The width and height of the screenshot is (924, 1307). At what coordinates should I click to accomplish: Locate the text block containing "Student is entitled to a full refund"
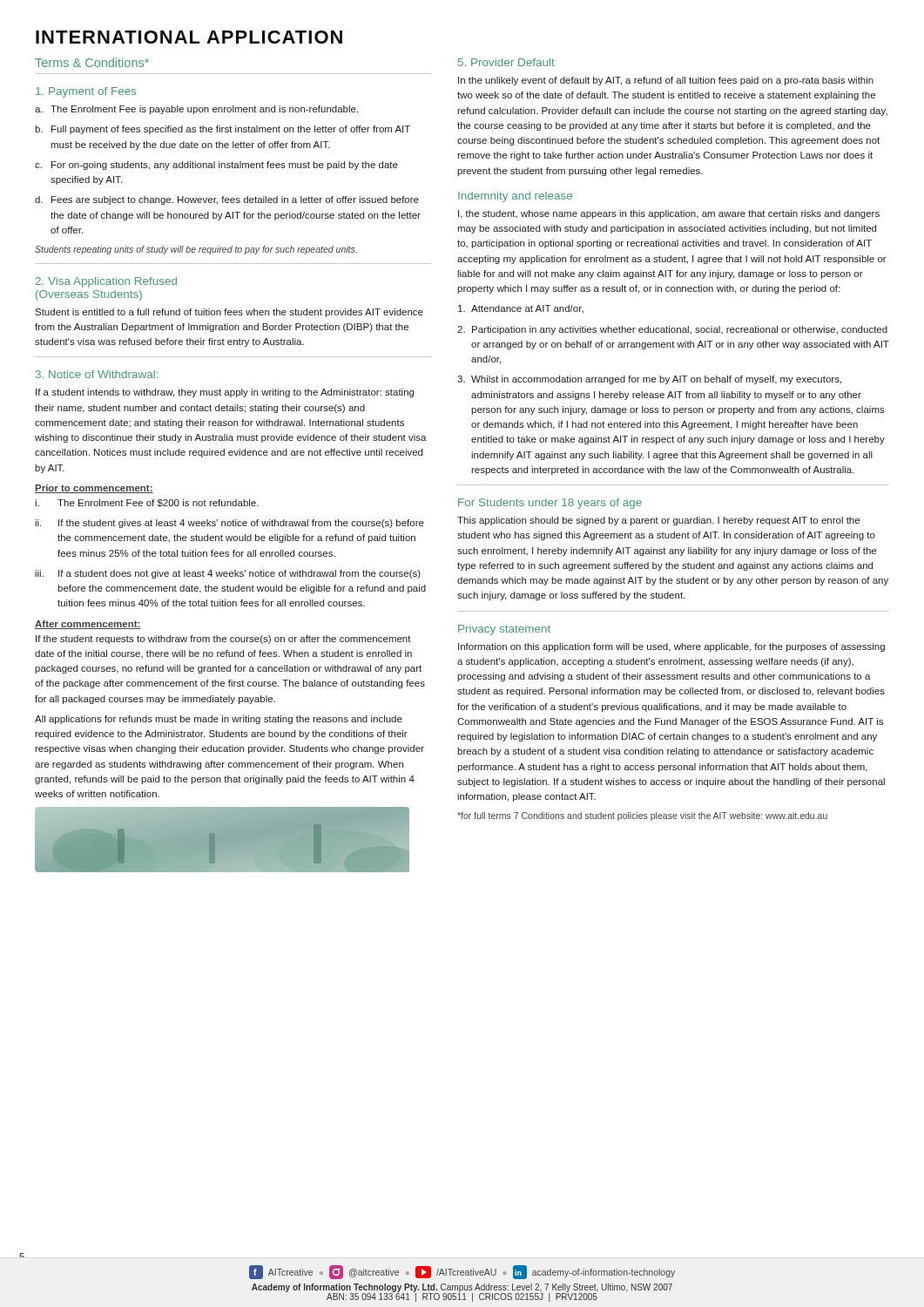233,327
